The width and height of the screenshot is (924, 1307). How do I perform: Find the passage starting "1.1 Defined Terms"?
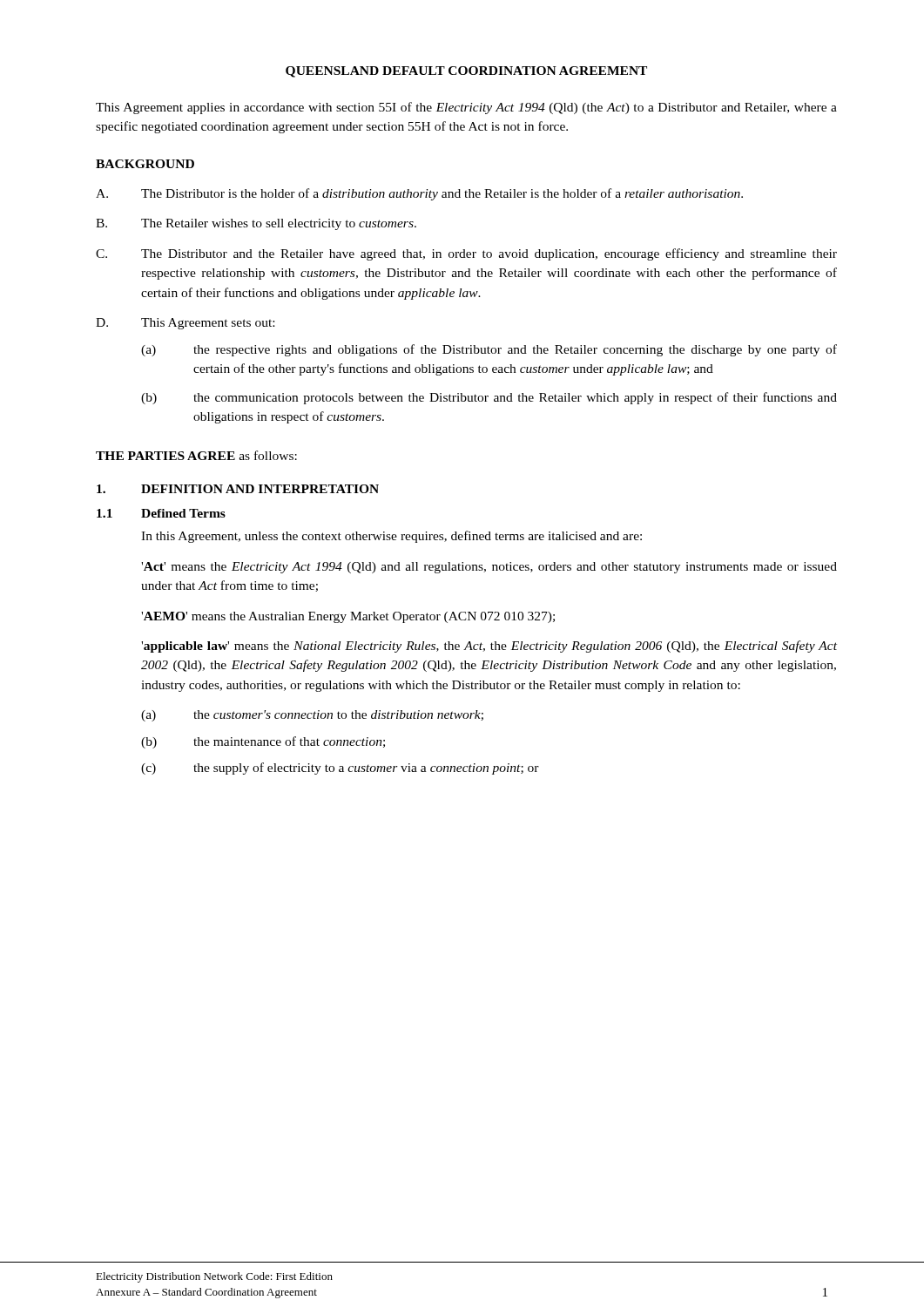161,513
